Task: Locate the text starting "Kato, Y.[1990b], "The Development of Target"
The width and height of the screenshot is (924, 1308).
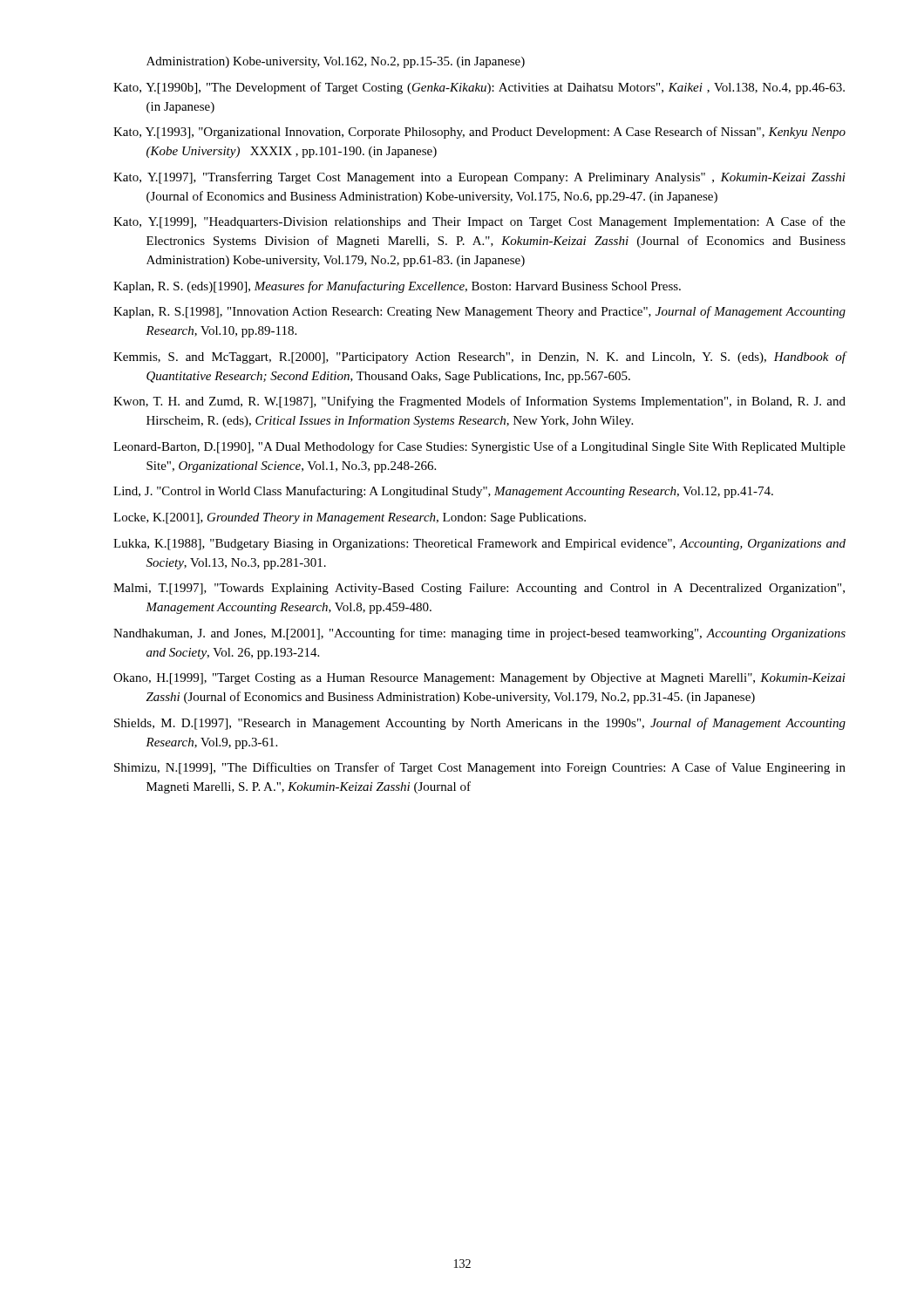Action: click(x=479, y=96)
